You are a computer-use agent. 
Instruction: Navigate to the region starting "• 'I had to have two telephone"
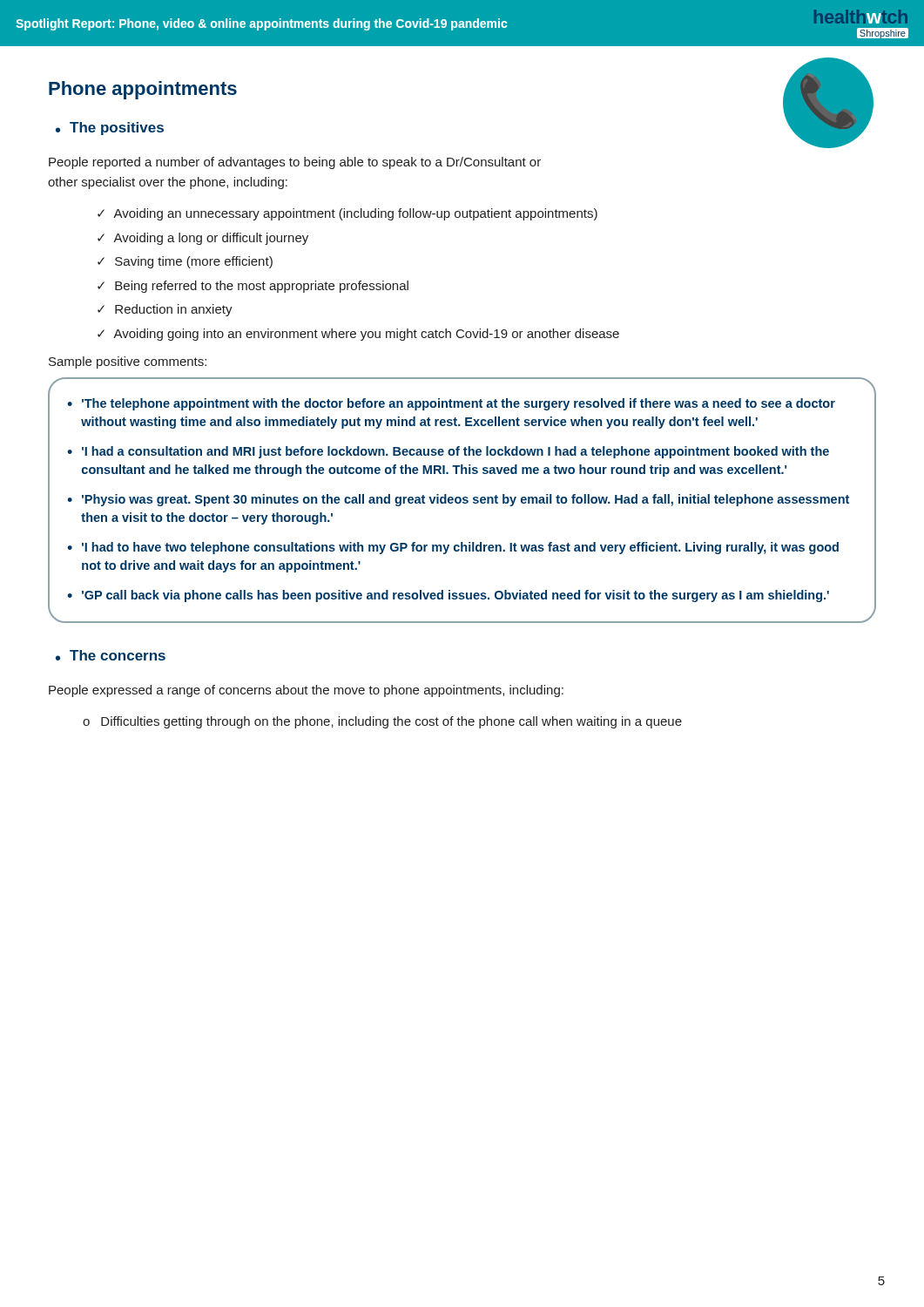point(459,557)
